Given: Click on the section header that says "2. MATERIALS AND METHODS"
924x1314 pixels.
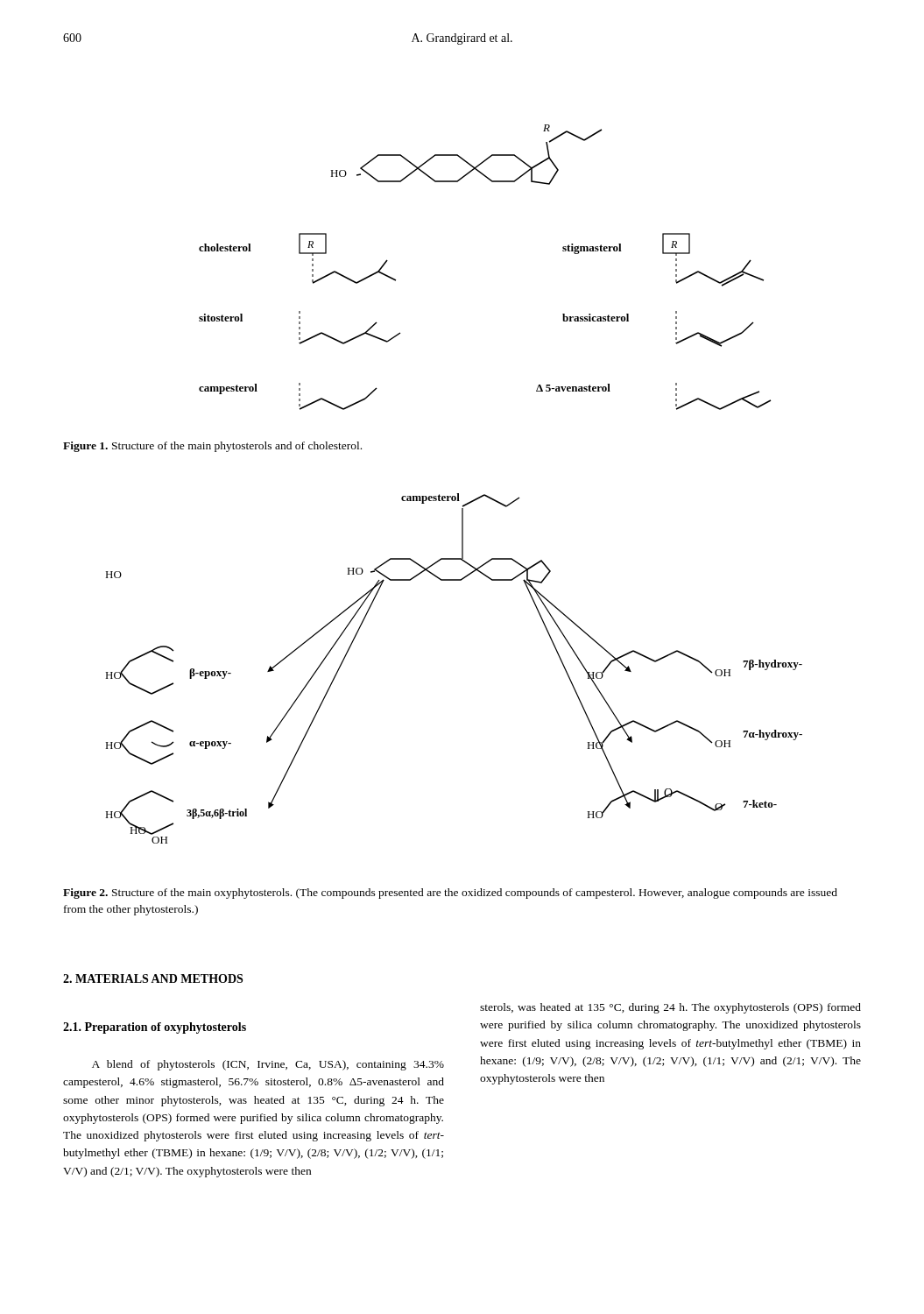Looking at the screenshot, I should 153,979.
